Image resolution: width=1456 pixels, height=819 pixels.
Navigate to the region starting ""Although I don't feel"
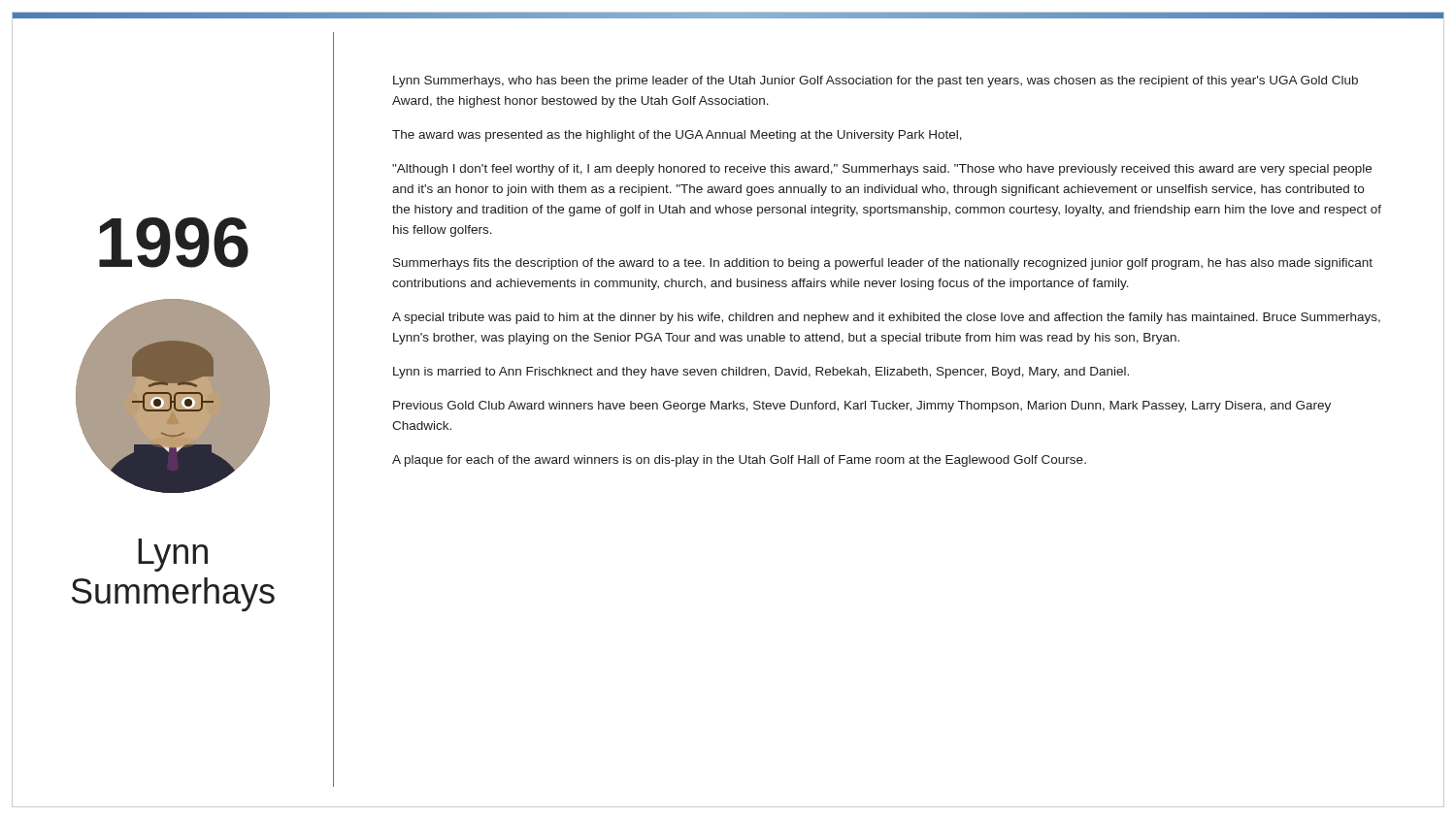(887, 199)
